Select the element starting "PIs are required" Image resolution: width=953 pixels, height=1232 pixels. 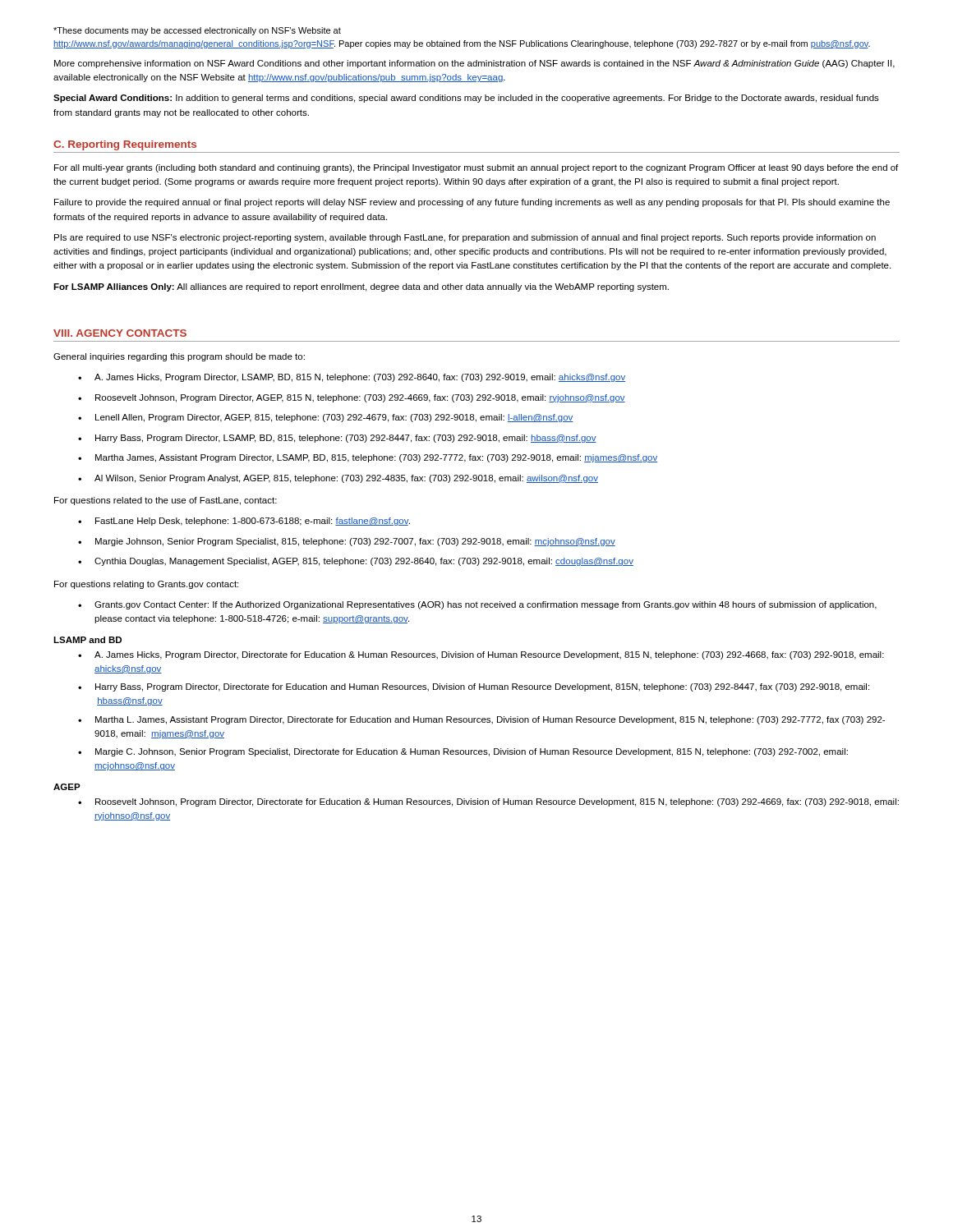coord(472,251)
